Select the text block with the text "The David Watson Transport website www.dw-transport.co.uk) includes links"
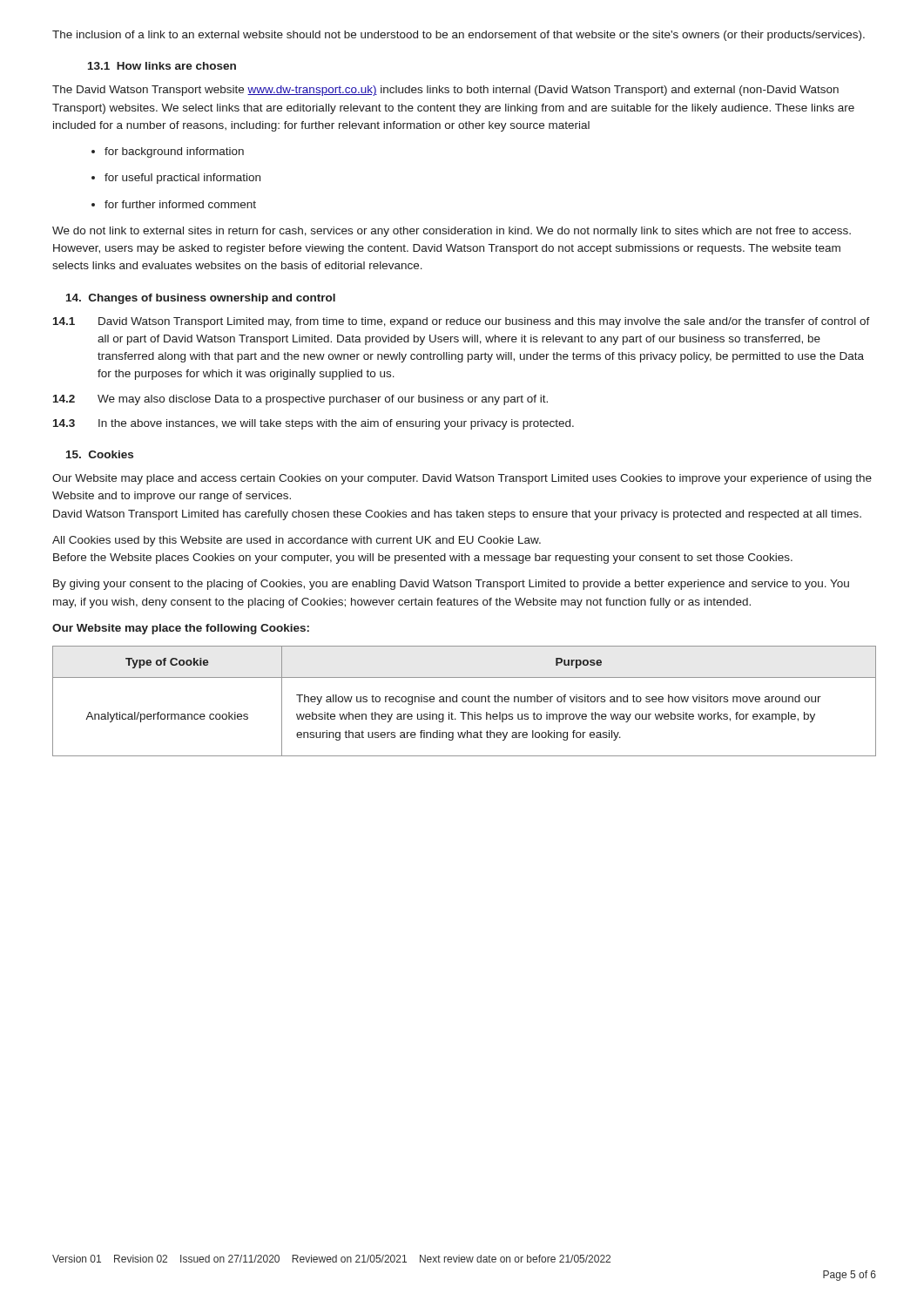Viewport: 924px width, 1307px height. [464, 108]
